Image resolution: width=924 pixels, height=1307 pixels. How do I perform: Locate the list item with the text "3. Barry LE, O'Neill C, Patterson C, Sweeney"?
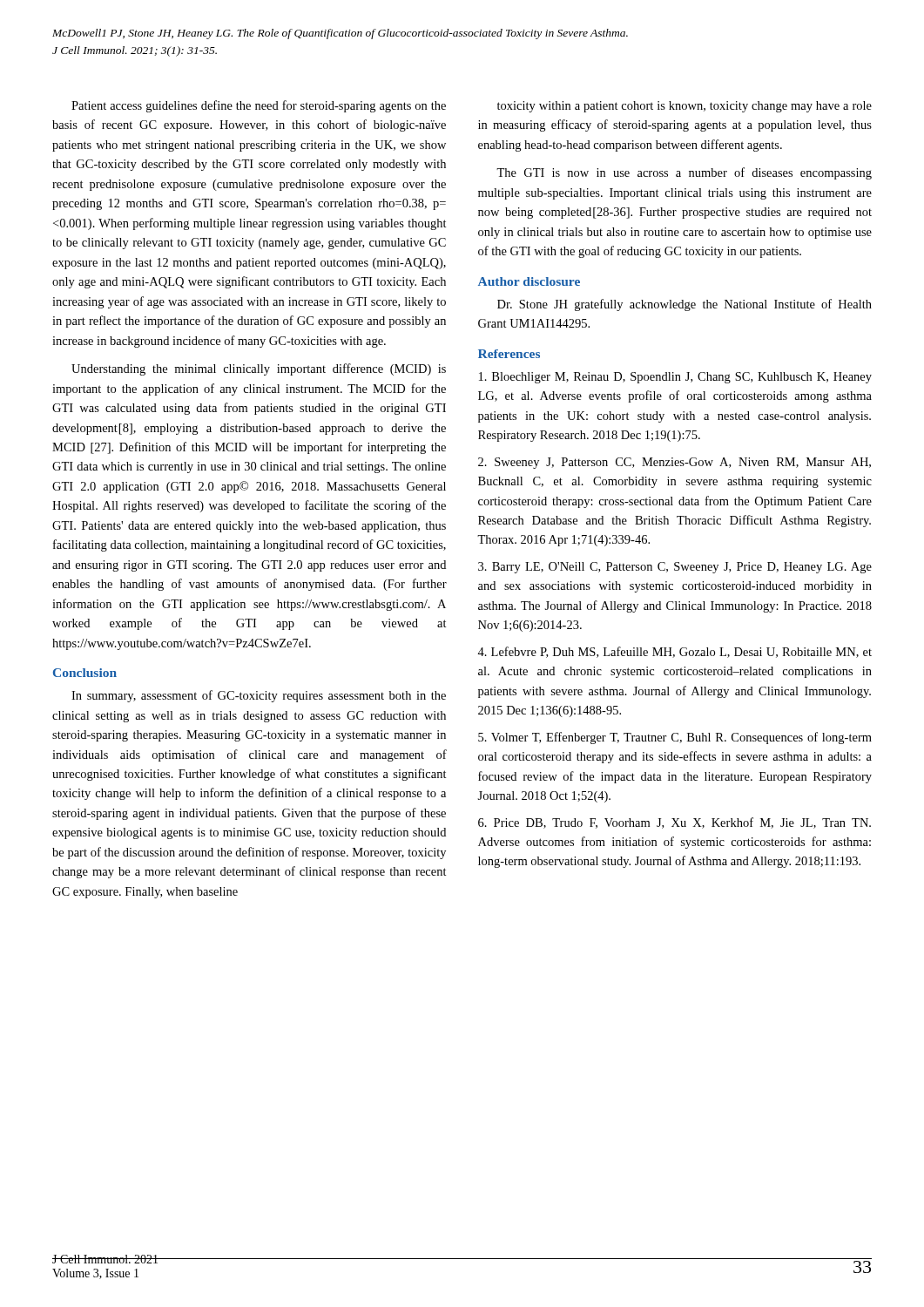click(675, 596)
